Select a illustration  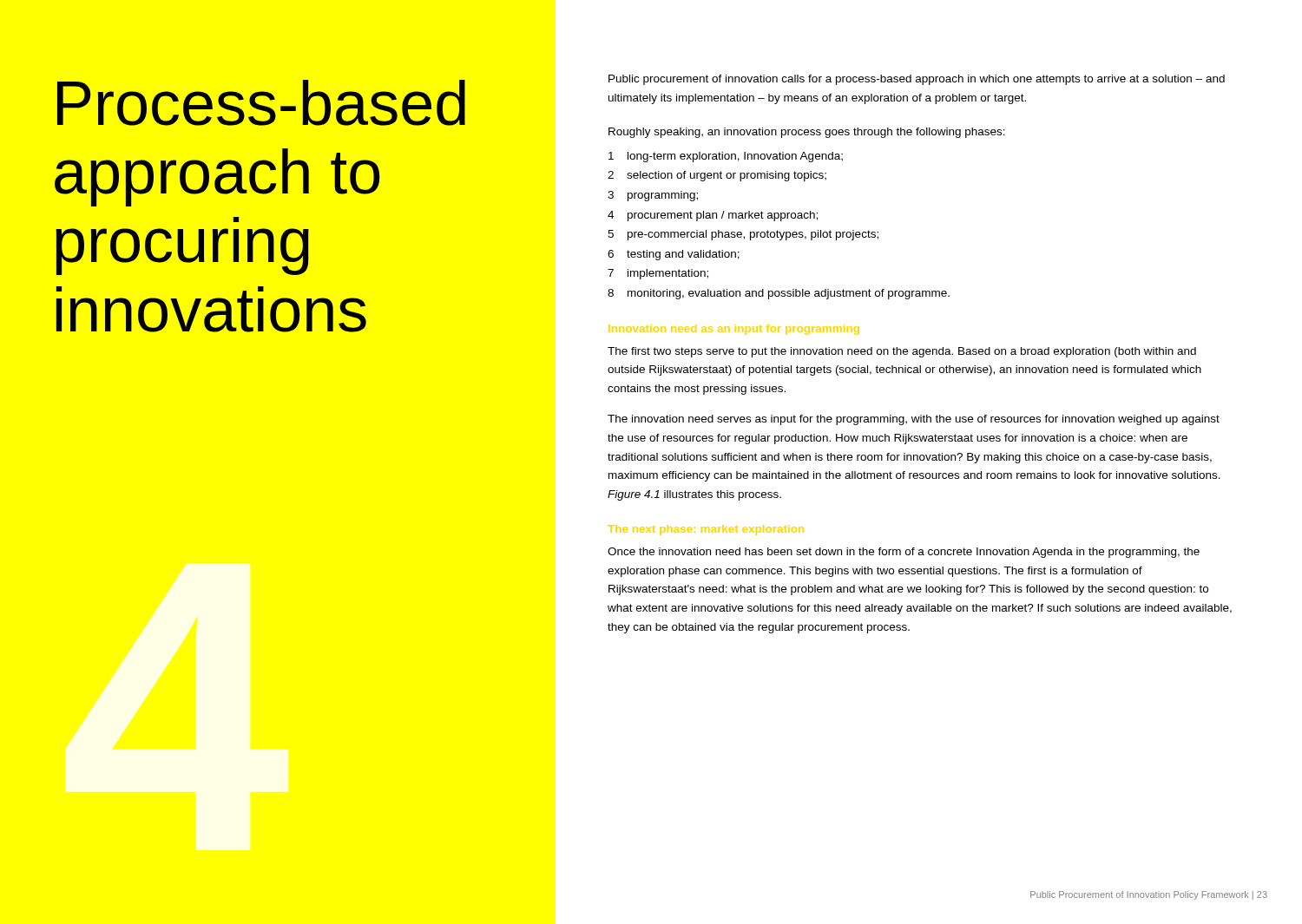233,672
